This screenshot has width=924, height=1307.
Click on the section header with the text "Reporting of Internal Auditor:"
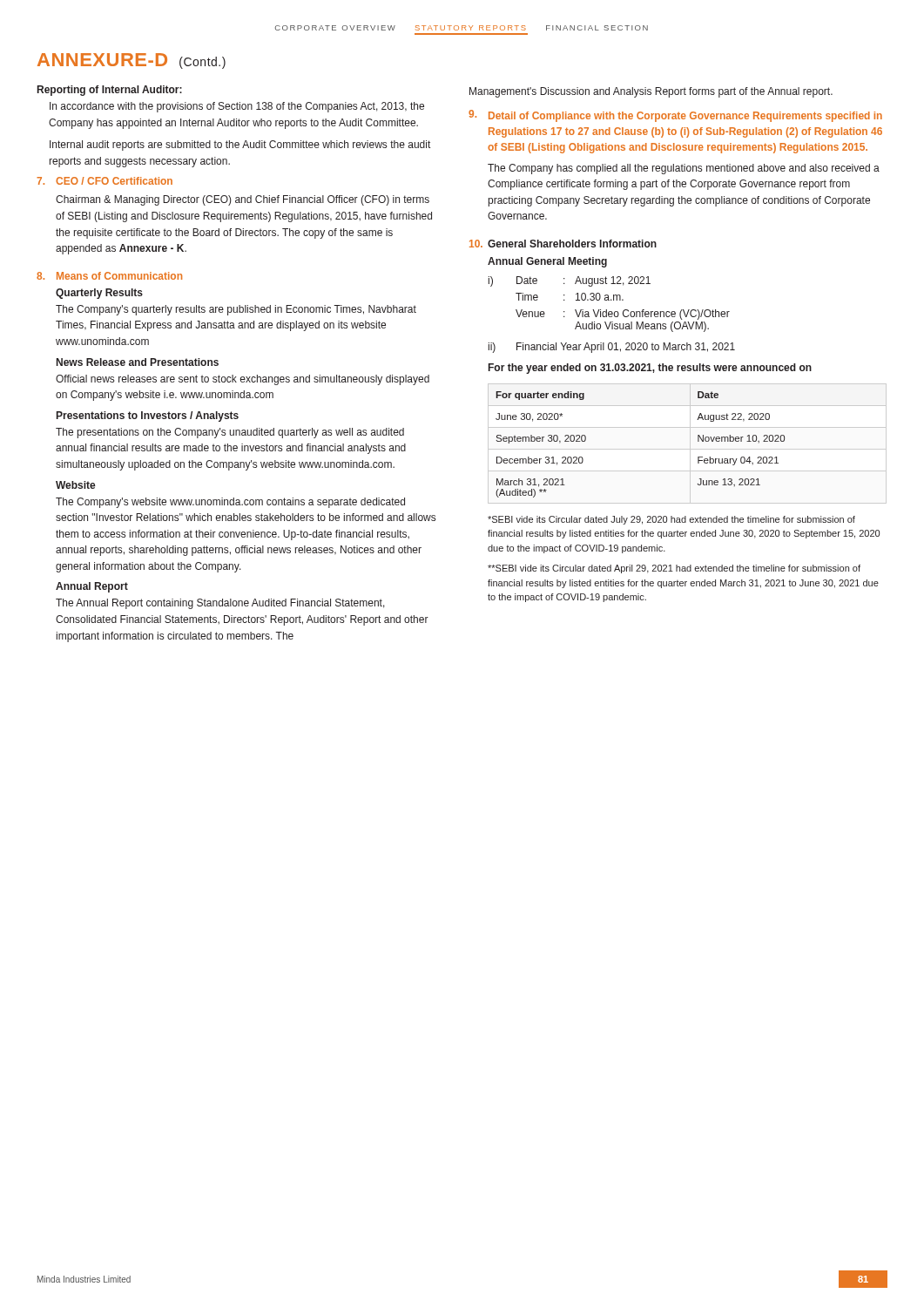[110, 90]
